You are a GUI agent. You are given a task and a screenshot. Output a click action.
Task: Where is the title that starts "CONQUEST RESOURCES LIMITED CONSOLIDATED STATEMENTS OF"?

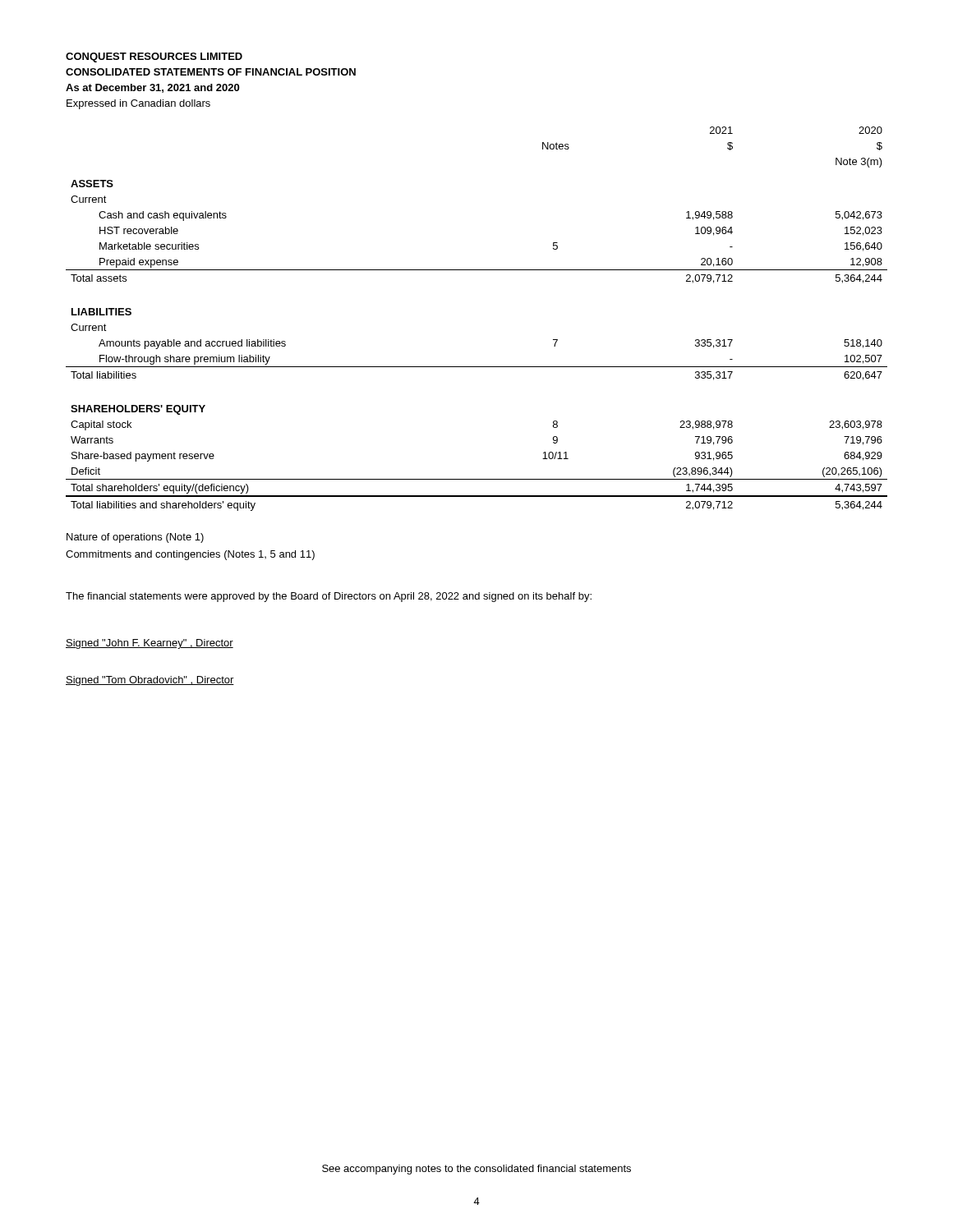click(x=154, y=57)
